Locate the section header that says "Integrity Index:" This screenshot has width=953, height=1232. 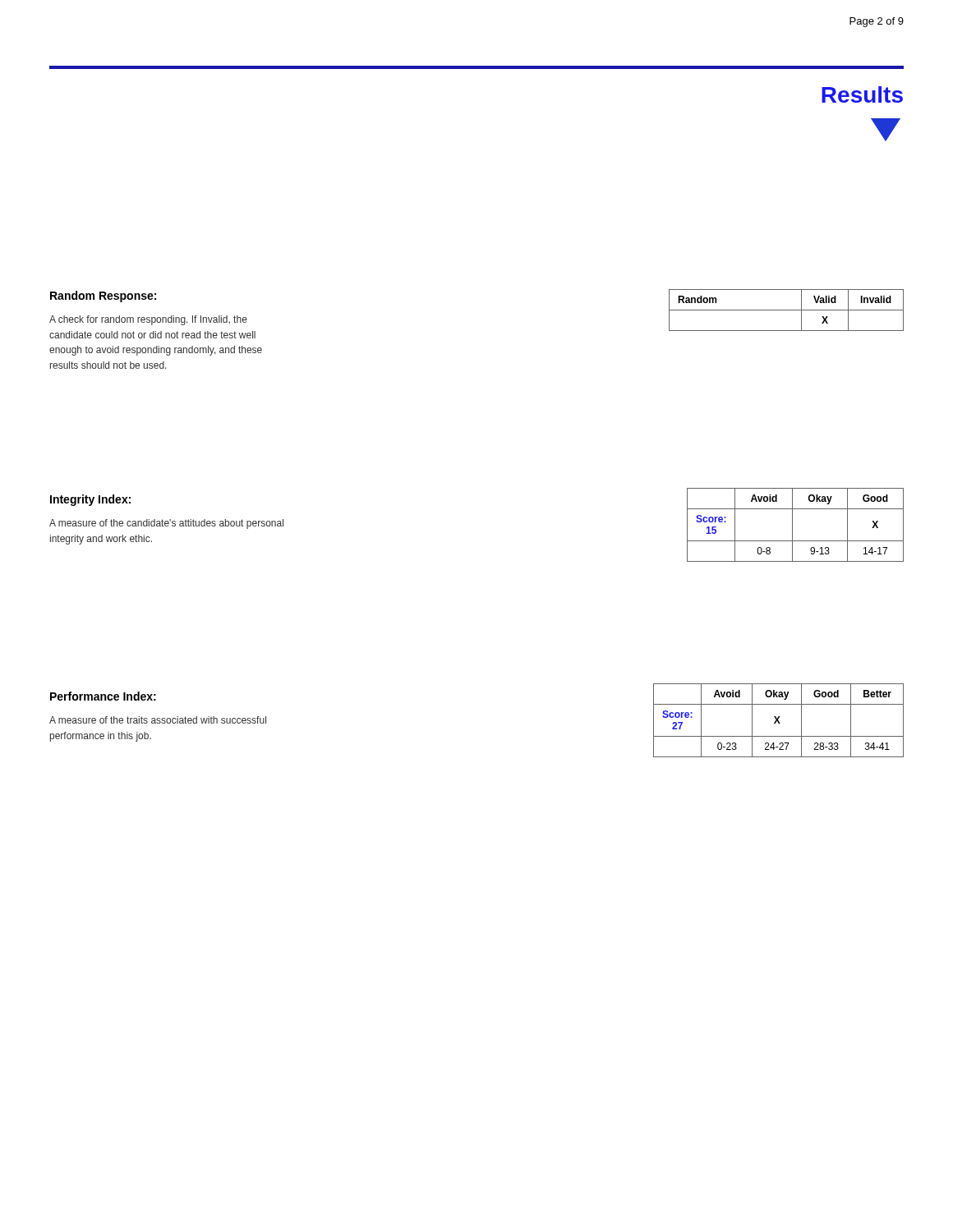(90, 499)
